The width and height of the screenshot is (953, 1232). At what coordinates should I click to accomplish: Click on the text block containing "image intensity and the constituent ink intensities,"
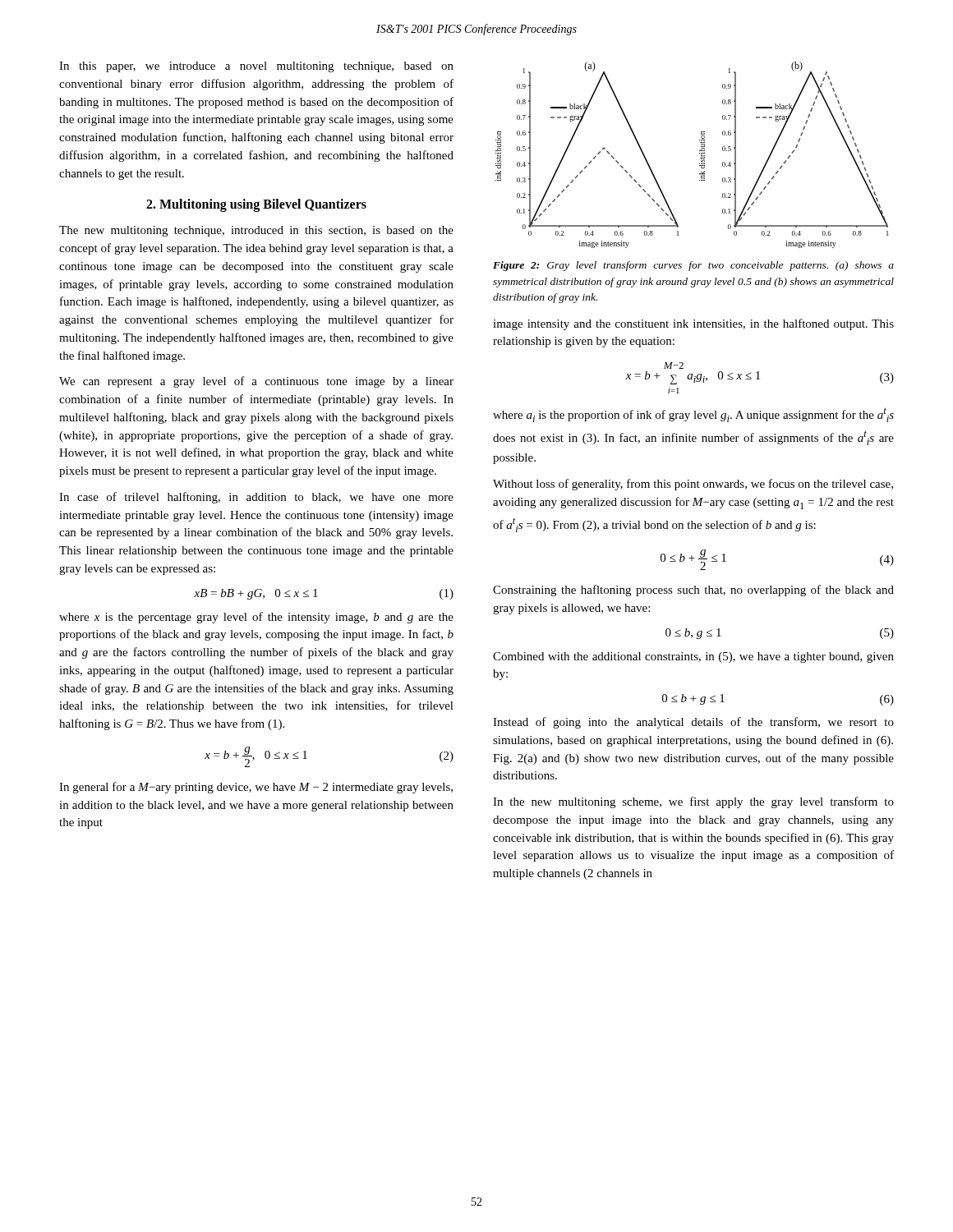click(693, 333)
